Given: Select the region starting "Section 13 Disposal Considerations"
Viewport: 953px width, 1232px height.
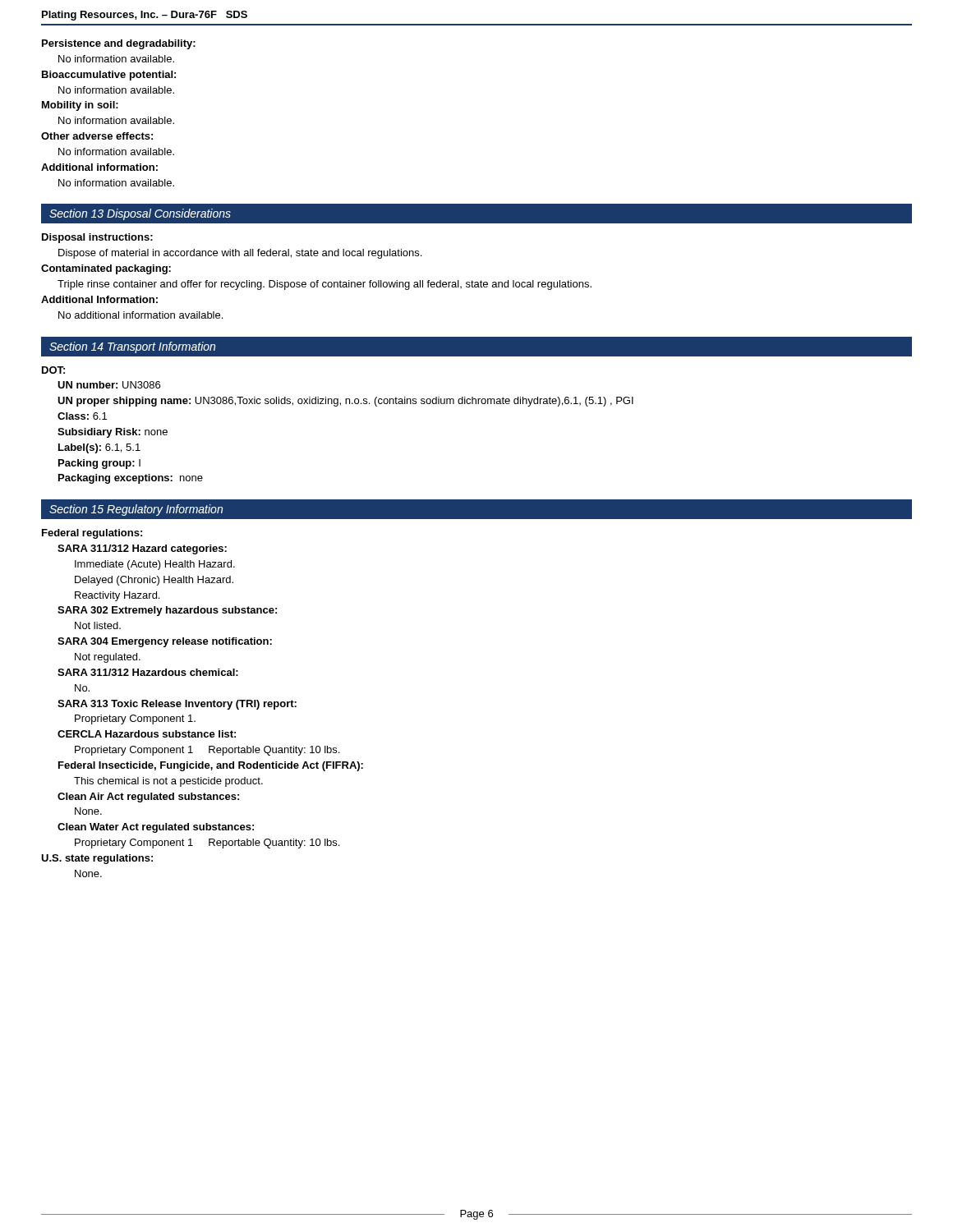Looking at the screenshot, I should tap(140, 214).
